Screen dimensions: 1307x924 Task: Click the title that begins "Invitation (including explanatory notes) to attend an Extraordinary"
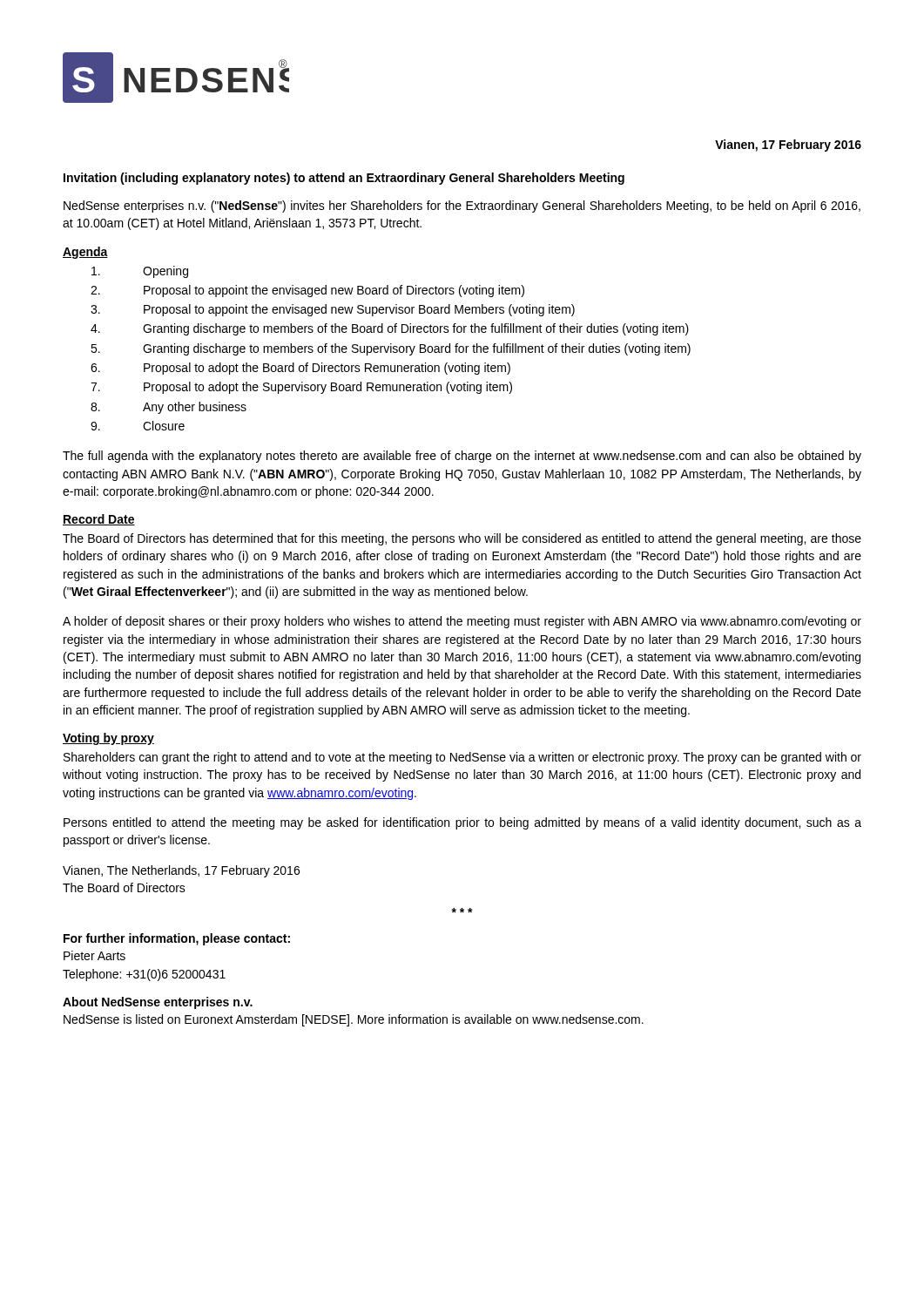344,178
